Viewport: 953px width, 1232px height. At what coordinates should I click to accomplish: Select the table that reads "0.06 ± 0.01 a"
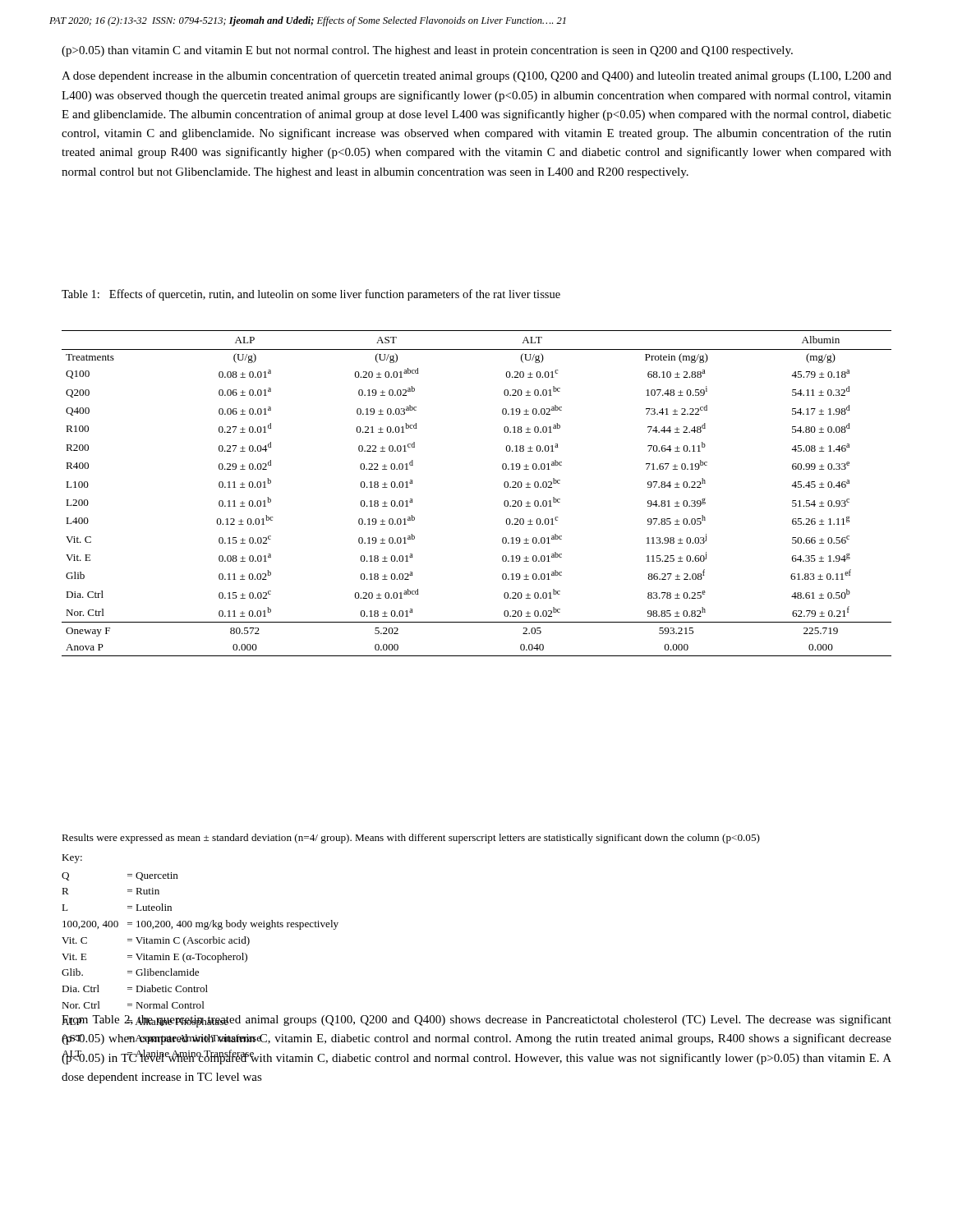click(476, 493)
